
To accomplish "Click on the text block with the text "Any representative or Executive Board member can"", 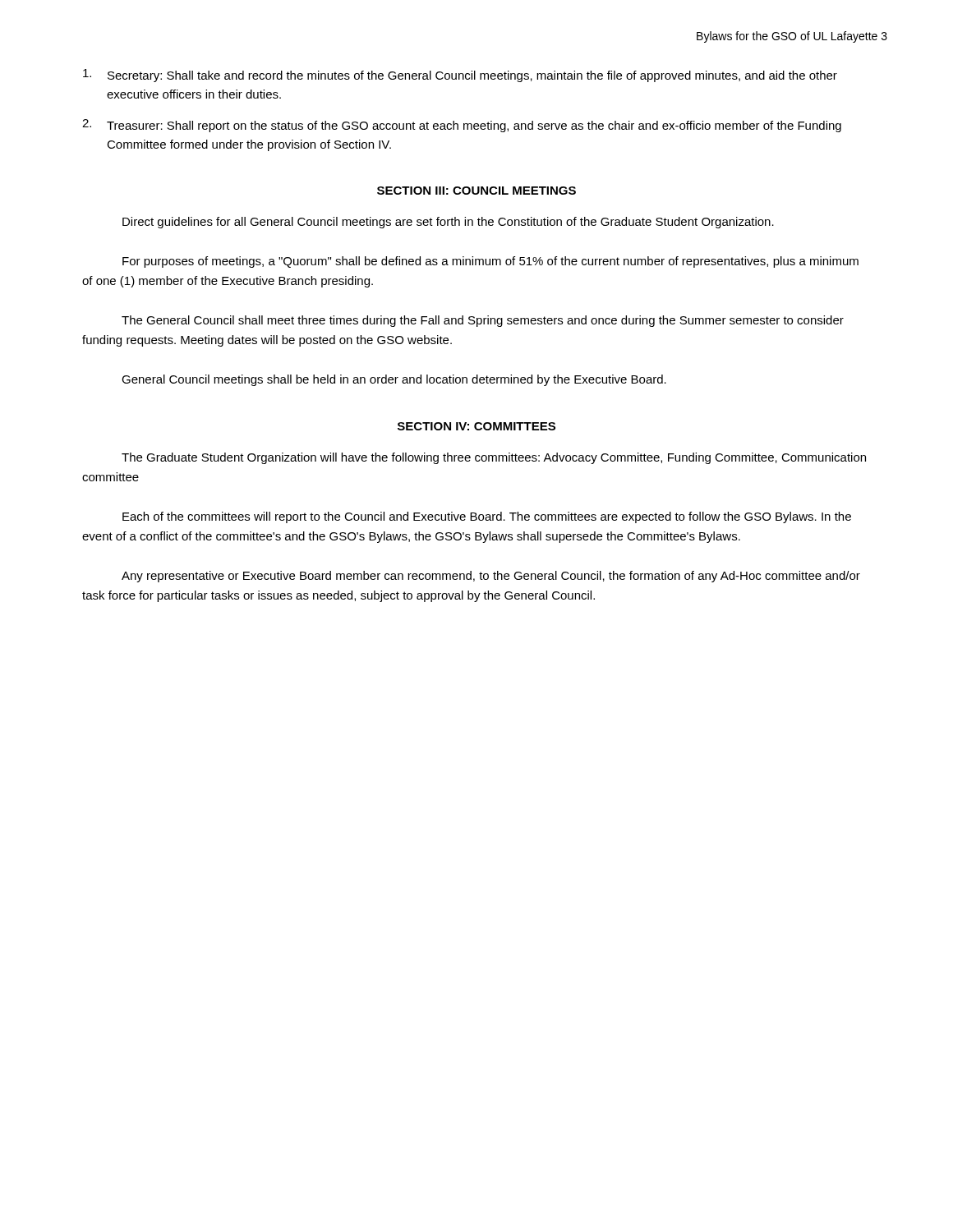I will 471,585.
